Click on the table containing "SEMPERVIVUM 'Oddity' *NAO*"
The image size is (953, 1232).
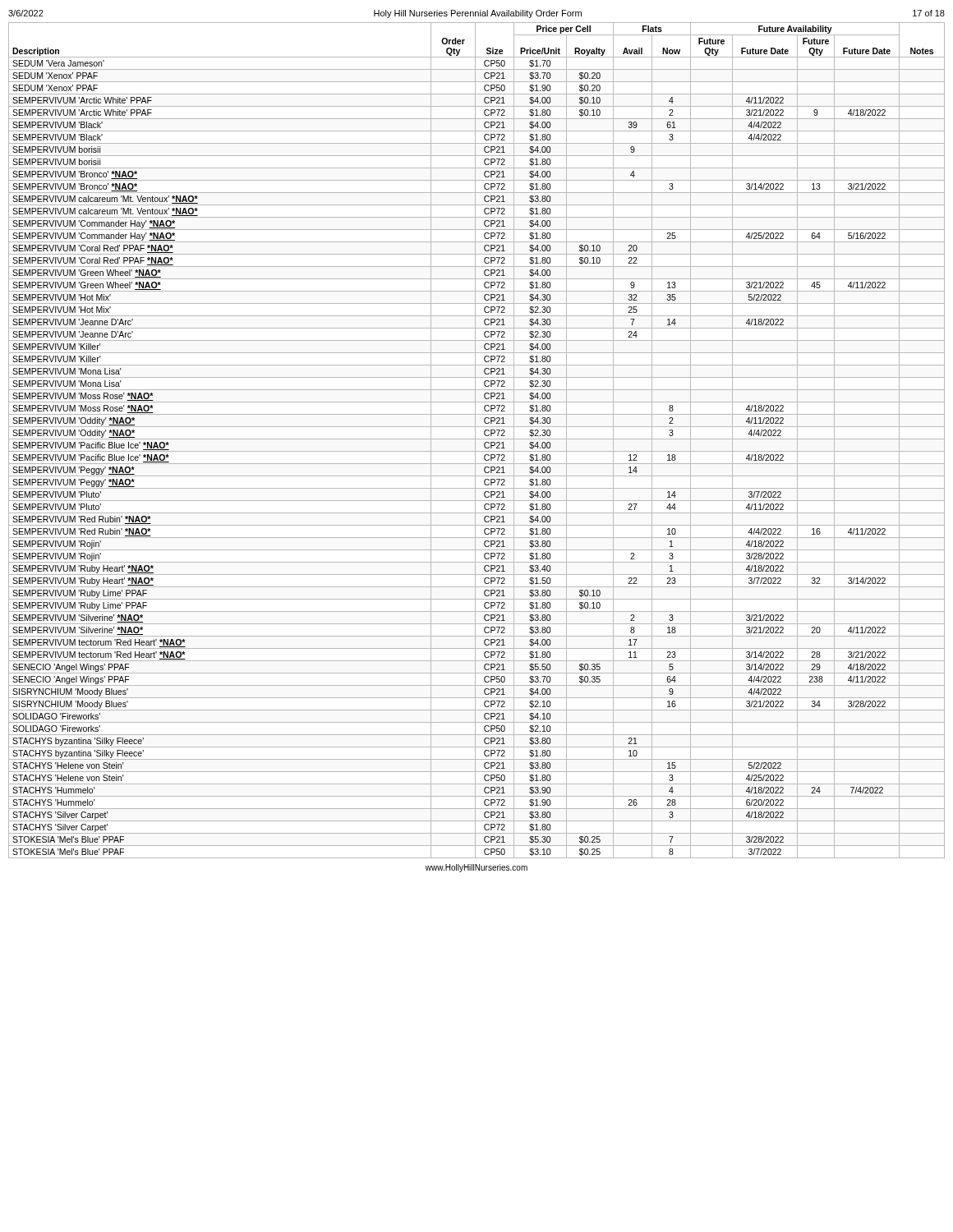[x=476, y=440]
